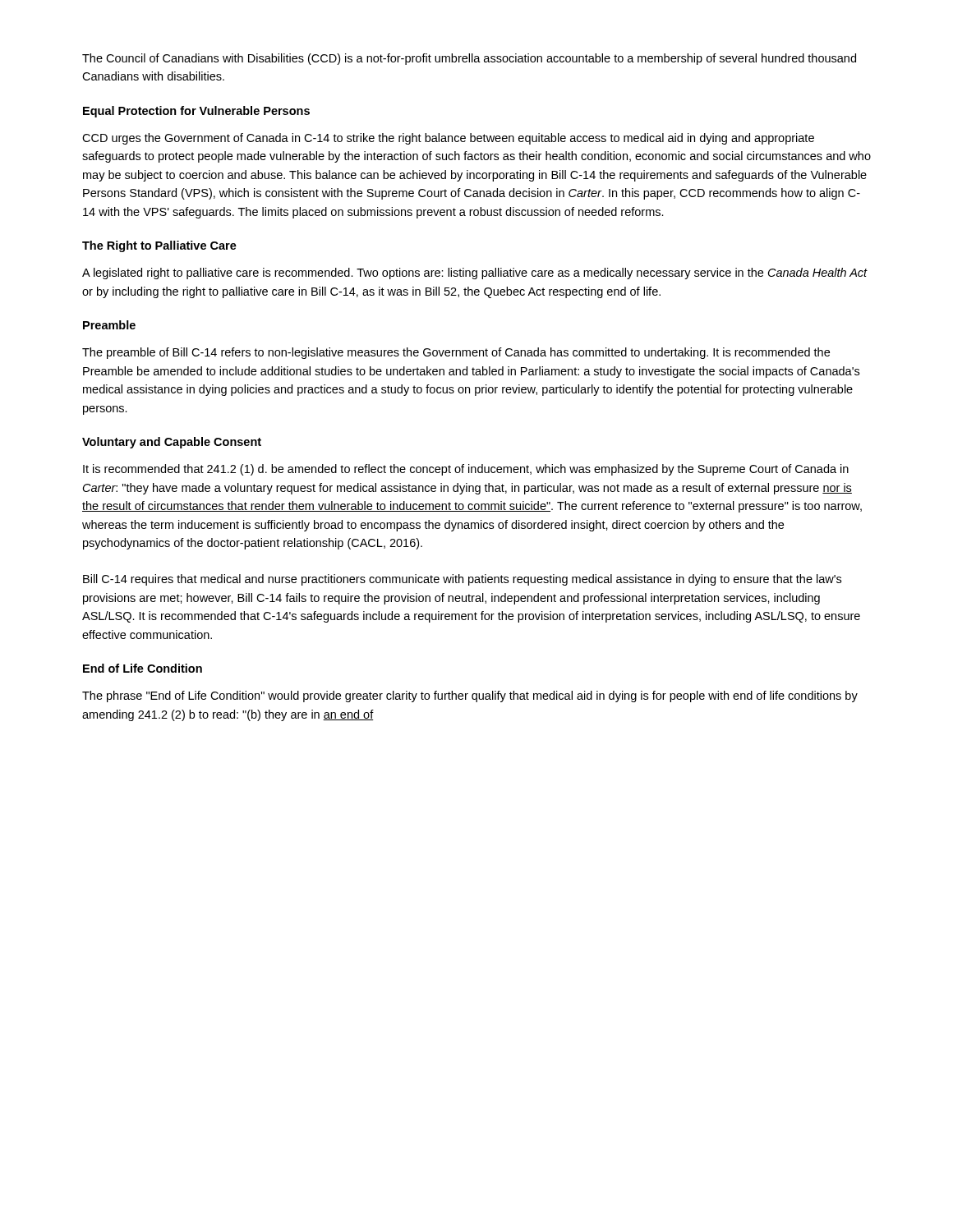Find the section header with the text "End of Life Condition"
The width and height of the screenshot is (953, 1232).
click(142, 669)
